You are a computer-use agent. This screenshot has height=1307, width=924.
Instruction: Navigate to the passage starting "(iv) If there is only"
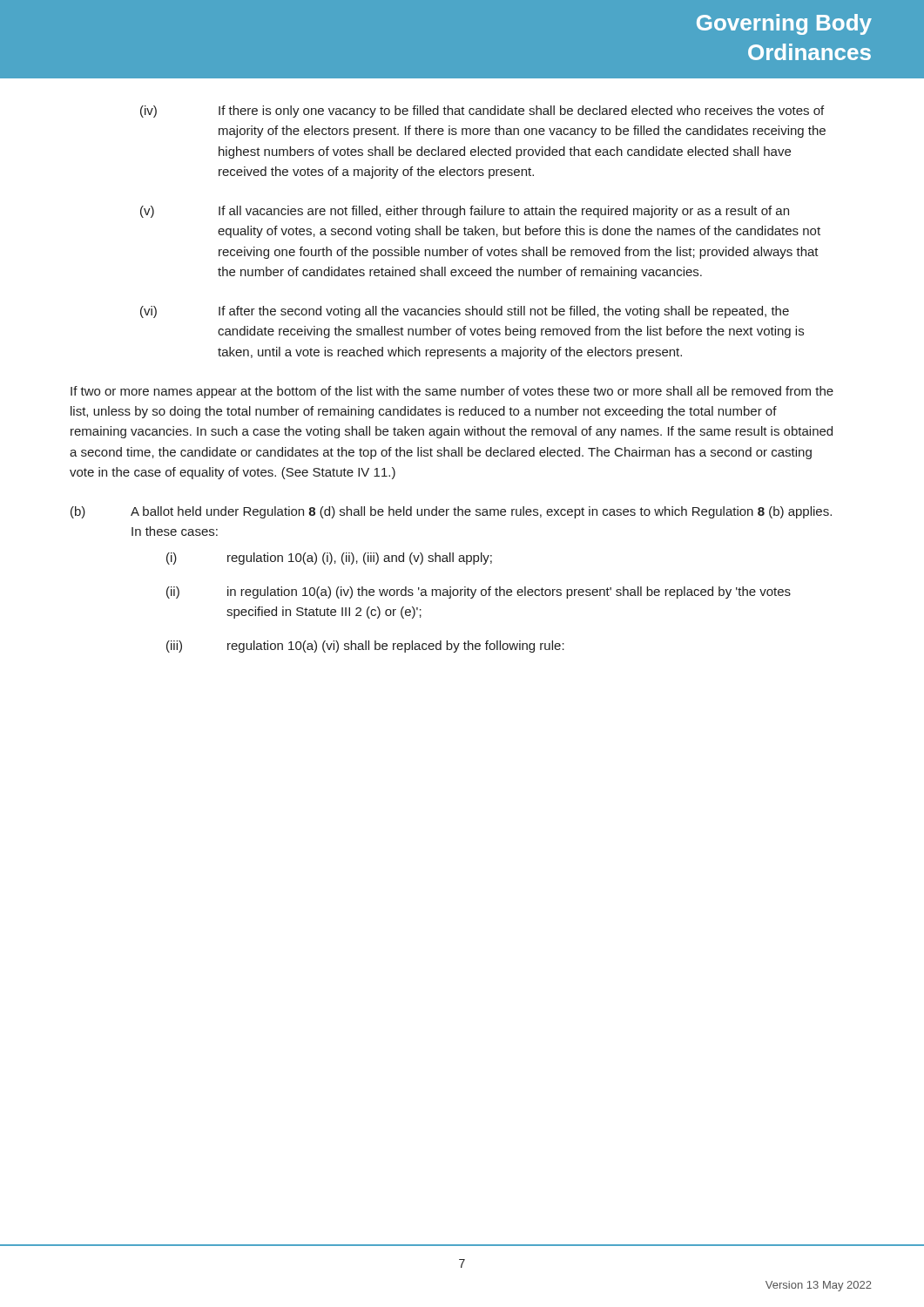point(453,141)
